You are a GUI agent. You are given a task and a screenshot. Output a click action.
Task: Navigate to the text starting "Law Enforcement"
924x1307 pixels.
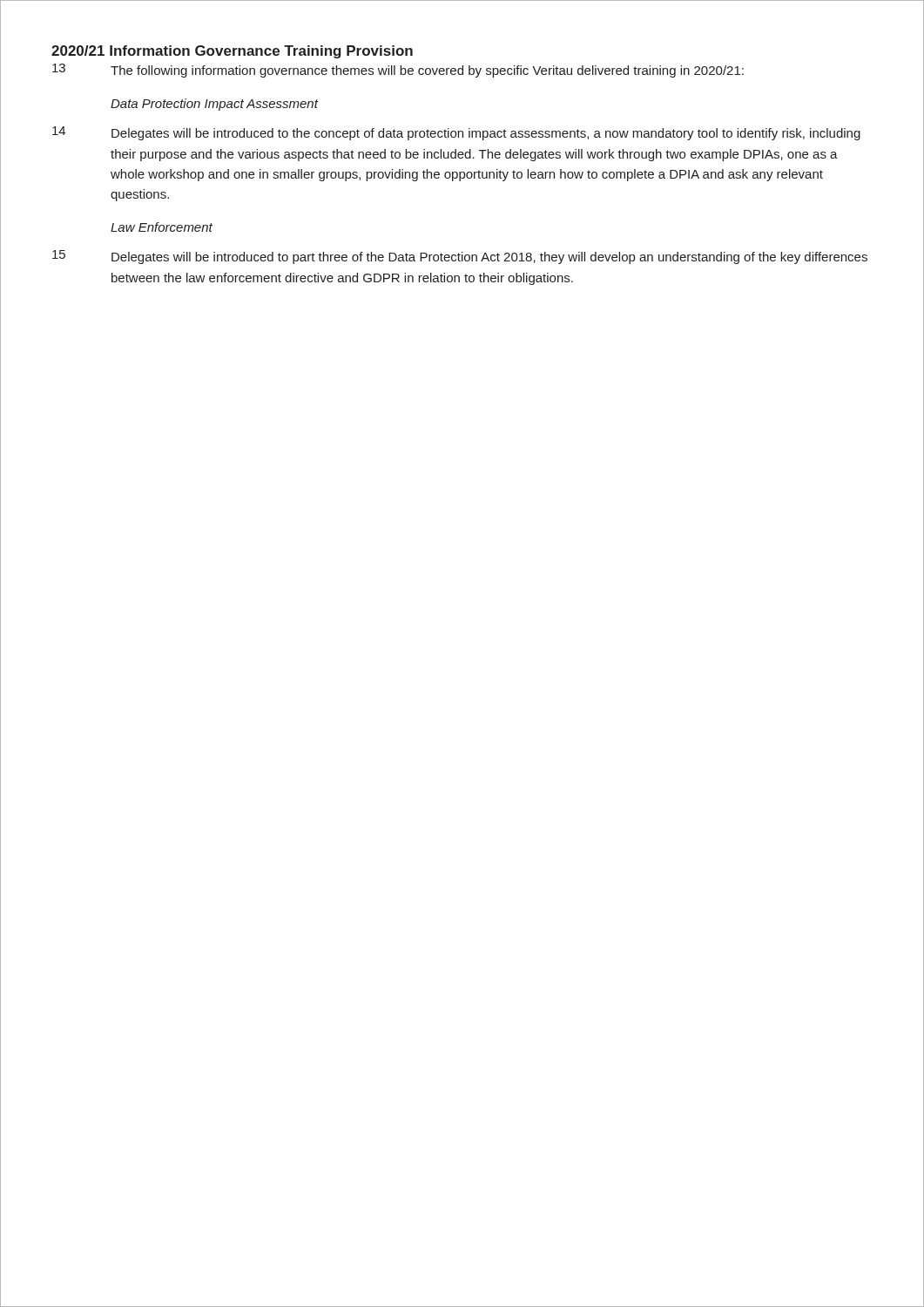(x=161, y=227)
